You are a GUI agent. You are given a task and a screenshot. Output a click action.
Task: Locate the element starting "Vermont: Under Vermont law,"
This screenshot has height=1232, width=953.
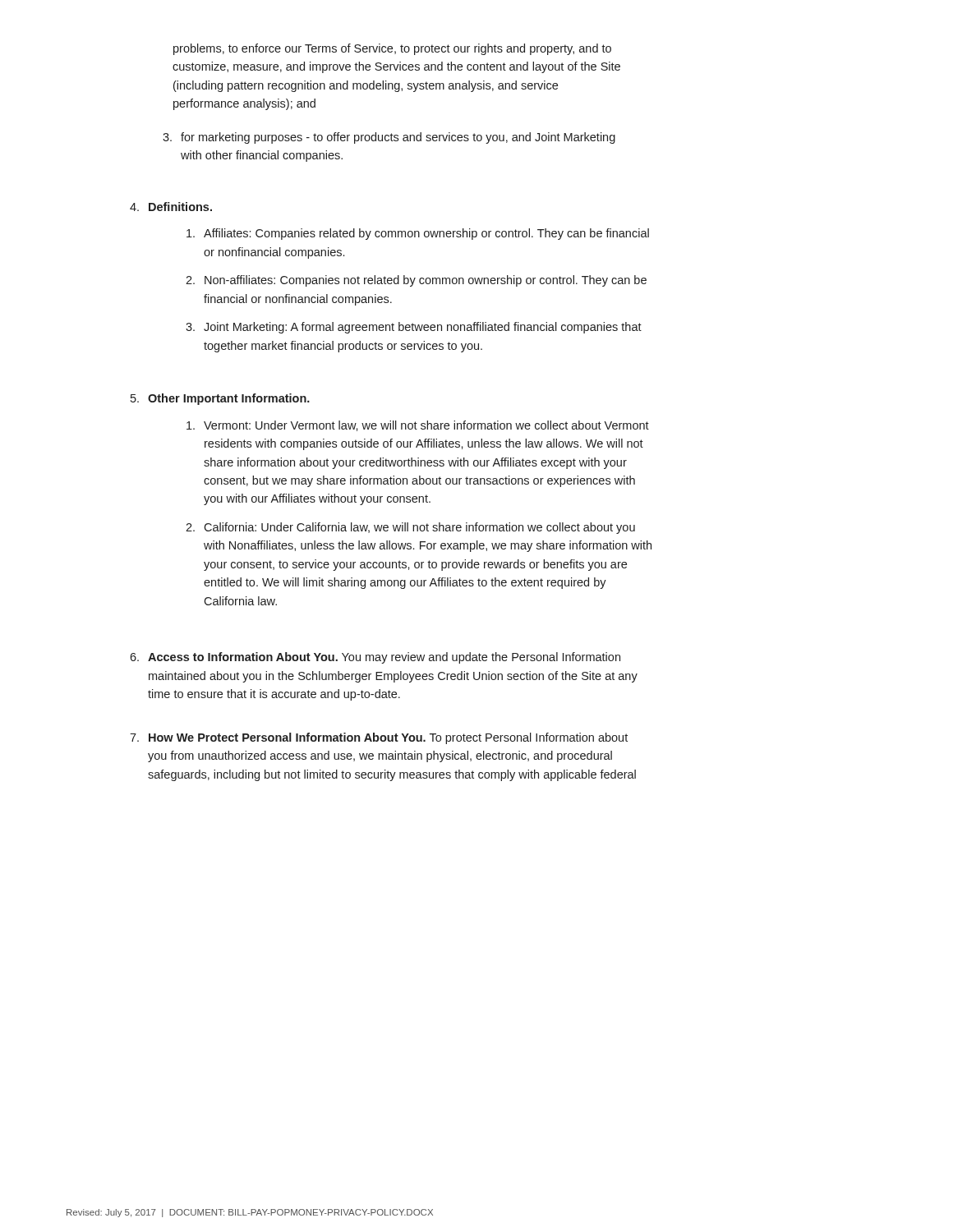coord(406,462)
